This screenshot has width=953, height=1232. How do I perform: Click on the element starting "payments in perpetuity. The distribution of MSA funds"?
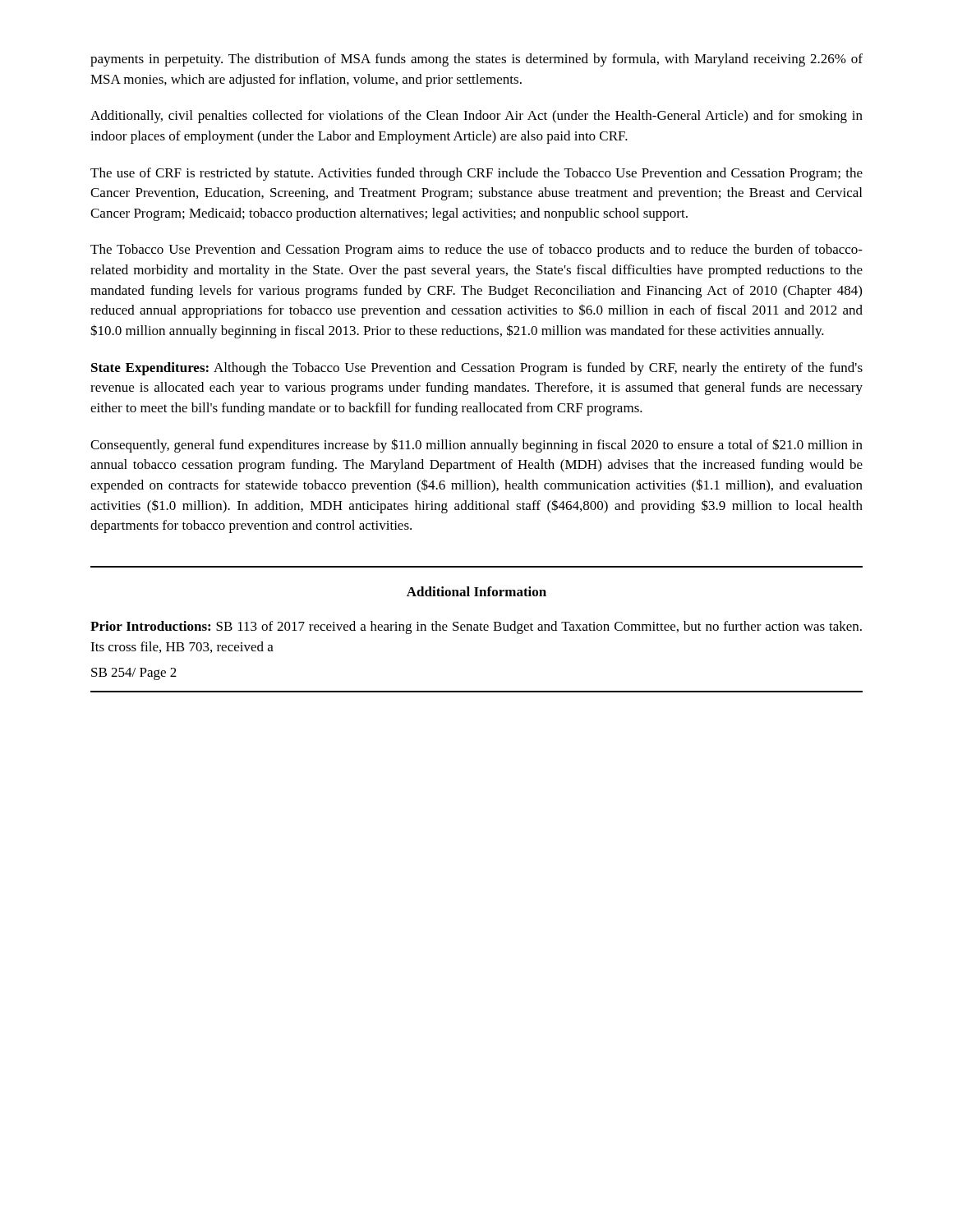476,69
